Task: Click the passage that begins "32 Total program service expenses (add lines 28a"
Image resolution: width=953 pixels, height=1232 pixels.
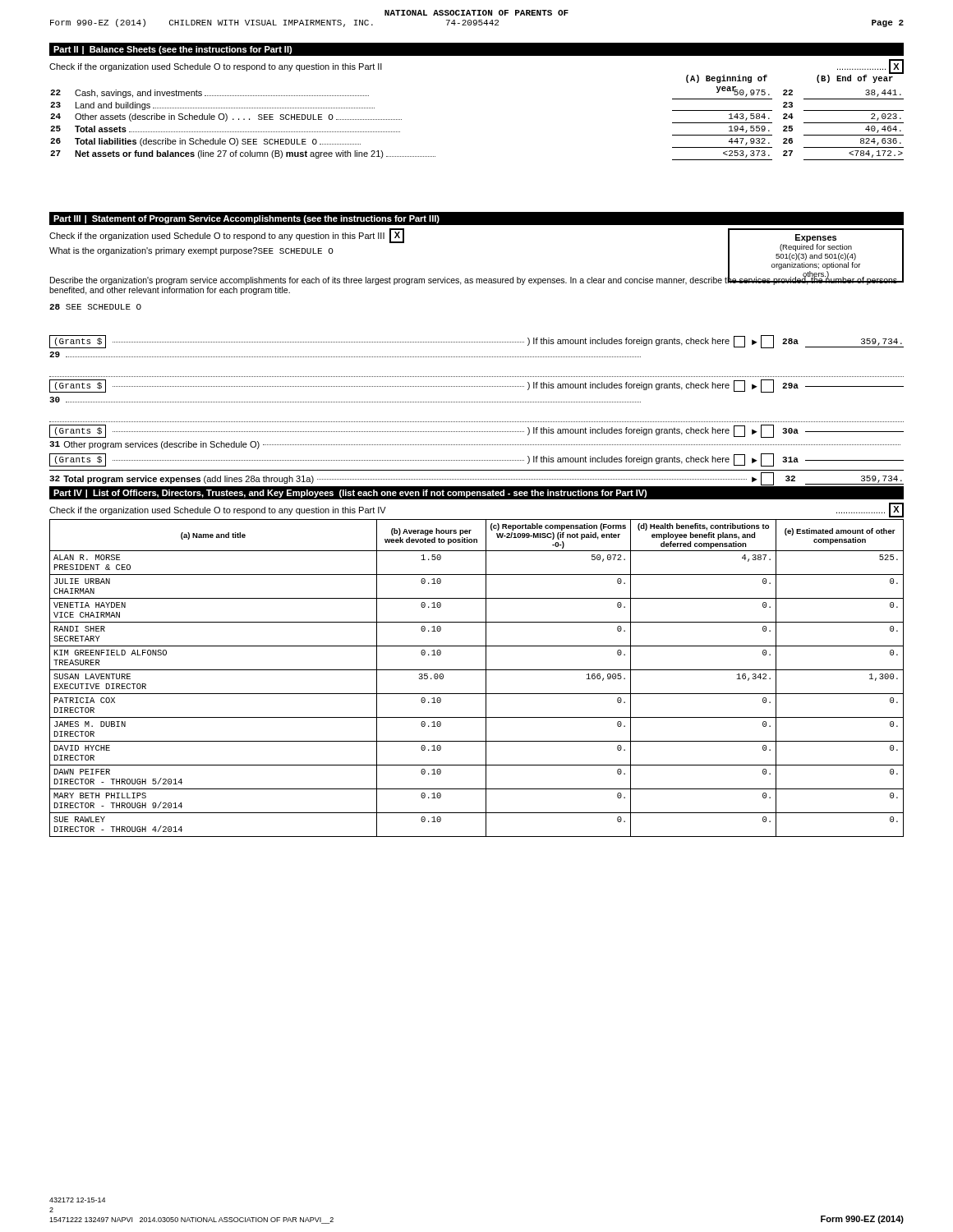Action: point(476,479)
